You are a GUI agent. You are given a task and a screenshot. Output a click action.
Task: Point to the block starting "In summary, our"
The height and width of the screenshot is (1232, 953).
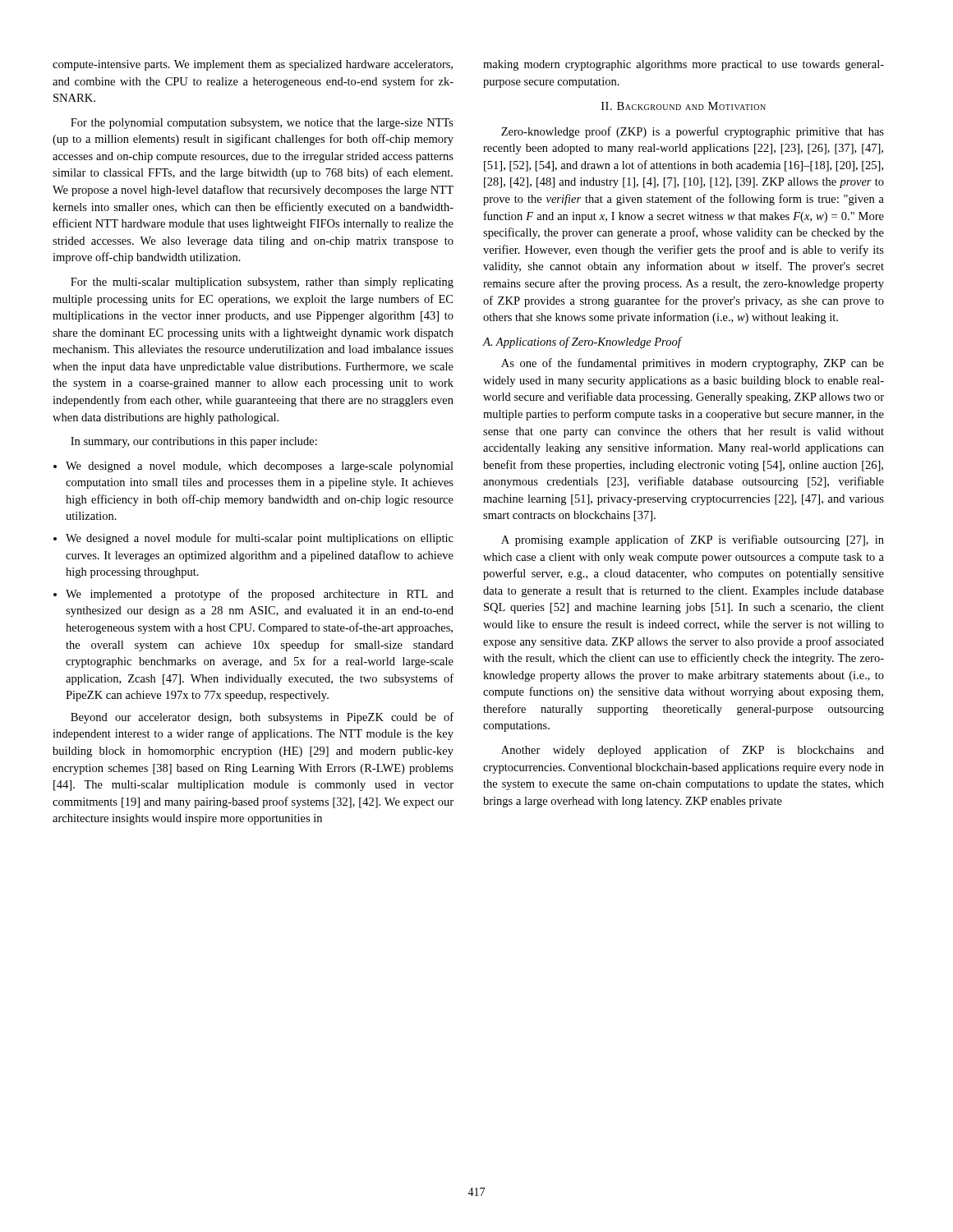click(x=253, y=441)
